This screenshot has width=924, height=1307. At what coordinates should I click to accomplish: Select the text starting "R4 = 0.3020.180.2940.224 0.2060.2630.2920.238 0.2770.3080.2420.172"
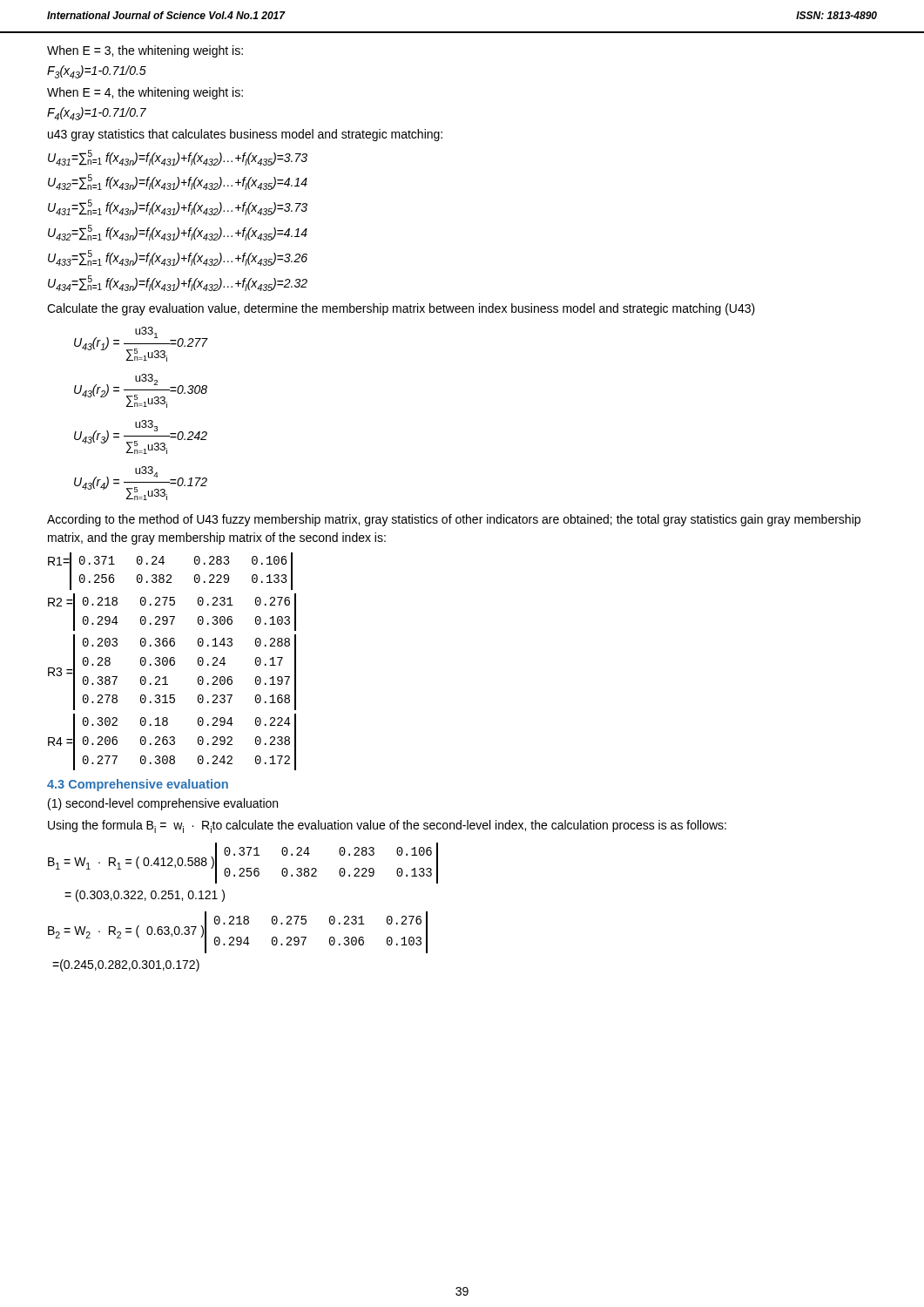pyautogui.click(x=172, y=742)
